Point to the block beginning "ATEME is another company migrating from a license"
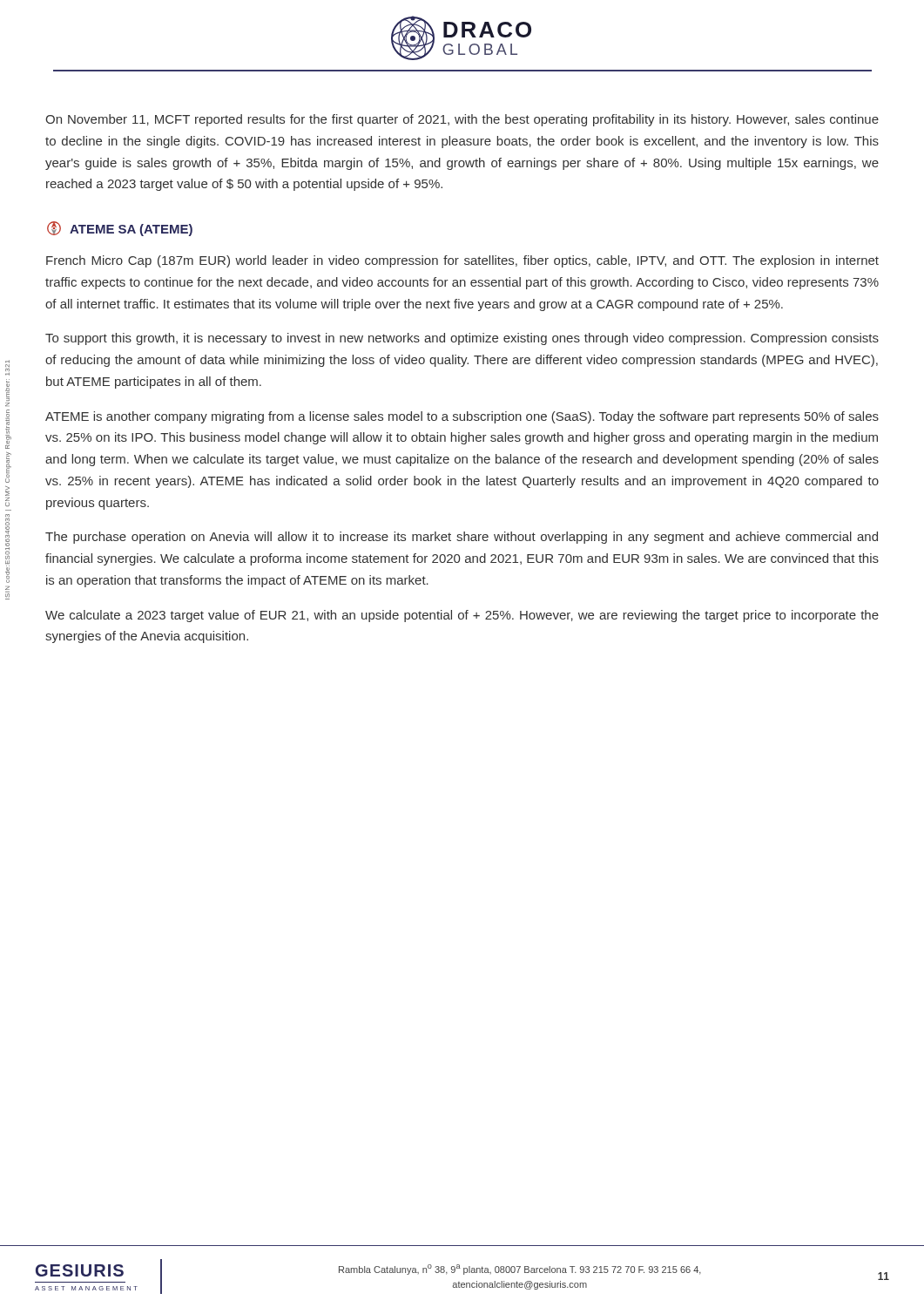 pos(462,459)
